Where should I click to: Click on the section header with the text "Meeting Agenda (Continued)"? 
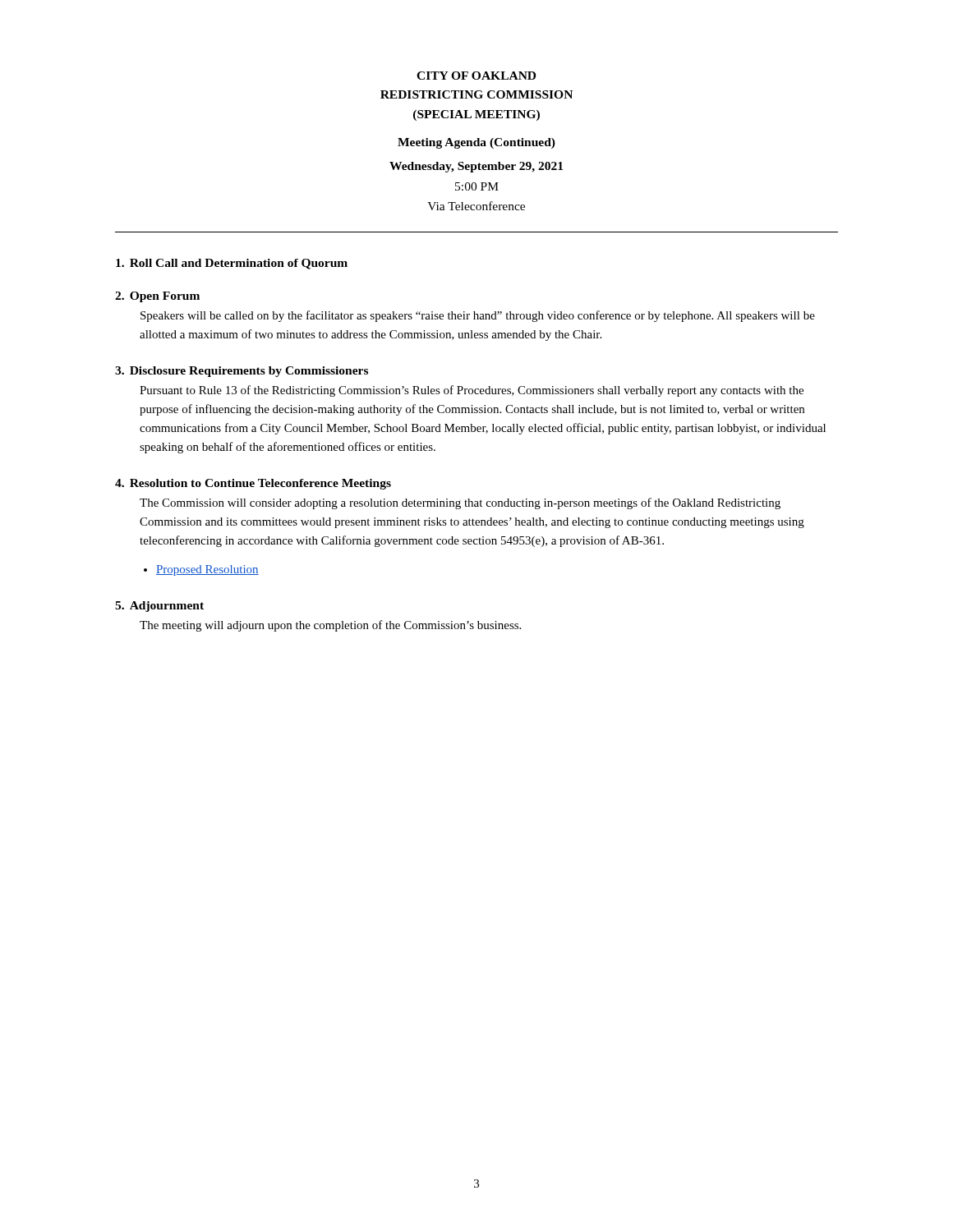tap(476, 141)
